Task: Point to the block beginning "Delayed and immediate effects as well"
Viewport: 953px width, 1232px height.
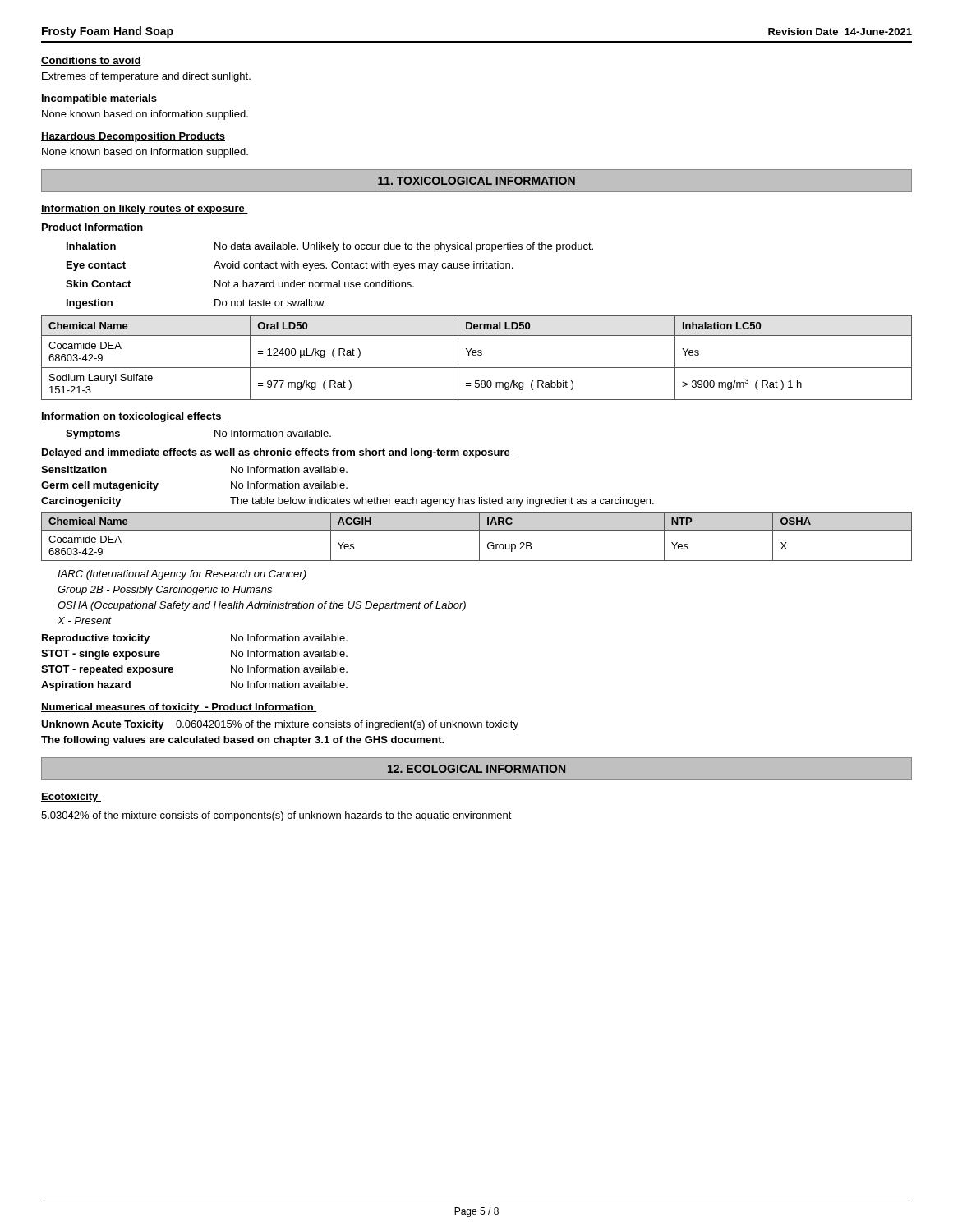Action: pos(277,452)
